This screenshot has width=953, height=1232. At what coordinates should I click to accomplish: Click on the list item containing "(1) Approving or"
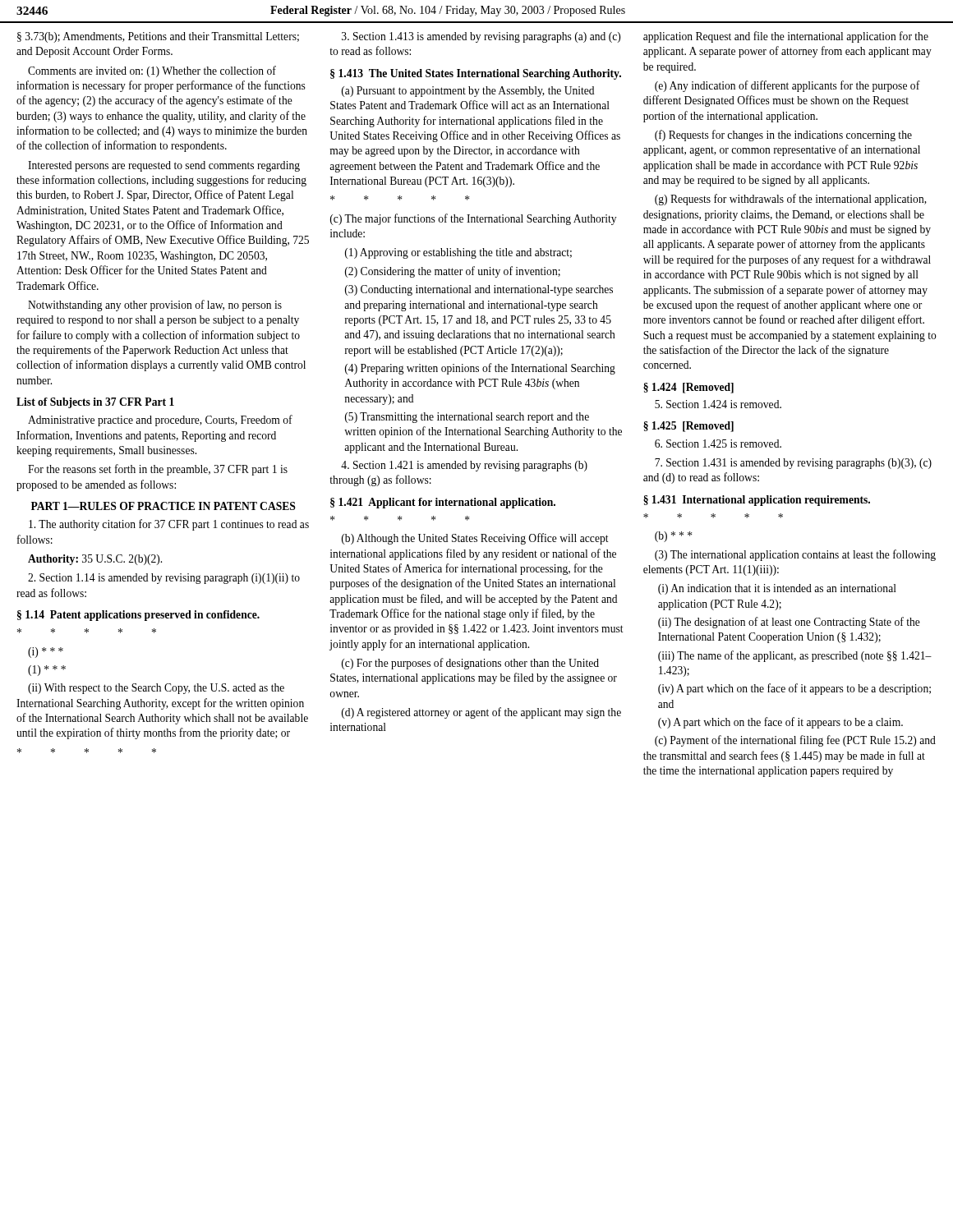pos(458,253)
